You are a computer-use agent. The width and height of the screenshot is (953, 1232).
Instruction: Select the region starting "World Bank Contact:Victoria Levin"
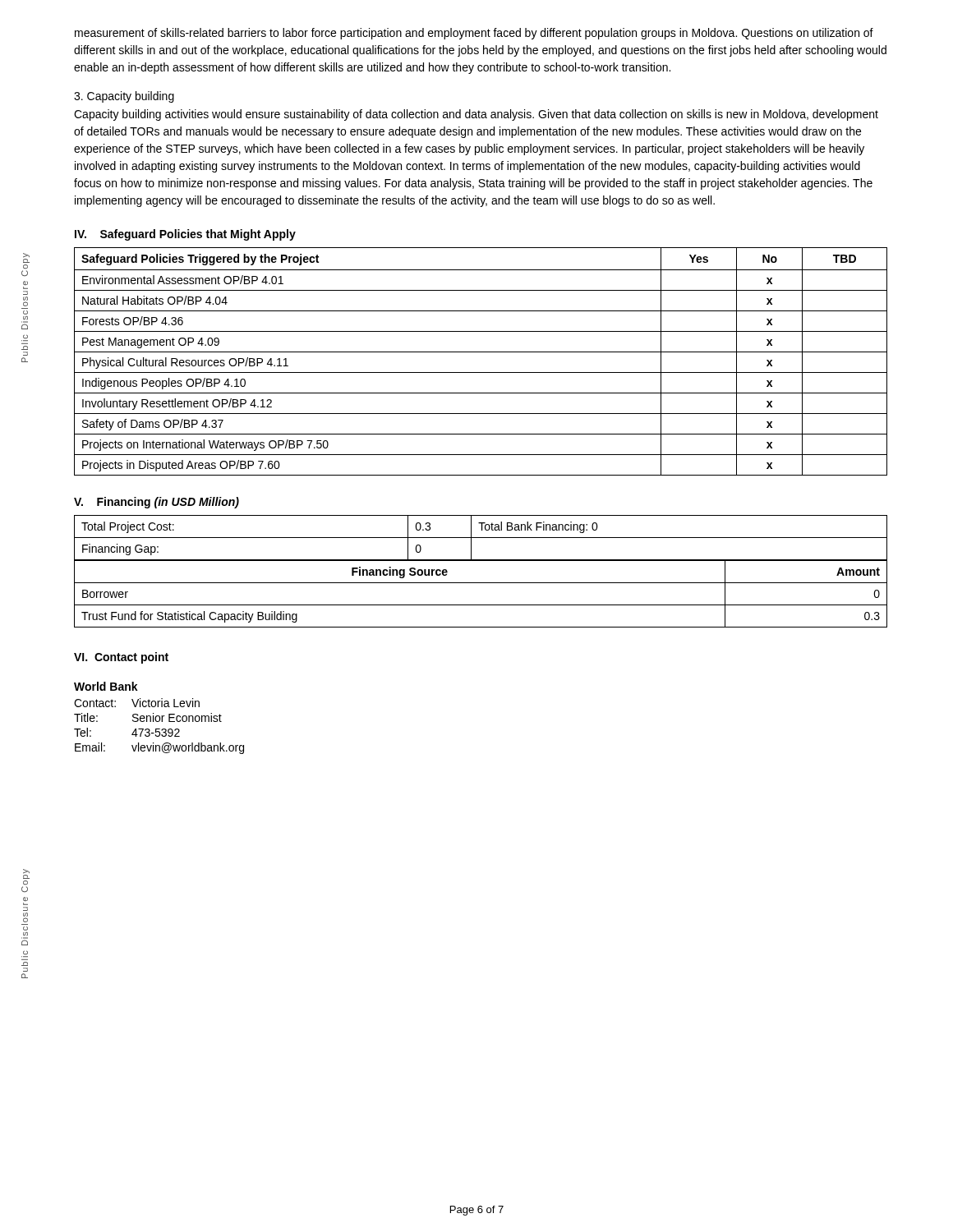[x=106, y=686]
